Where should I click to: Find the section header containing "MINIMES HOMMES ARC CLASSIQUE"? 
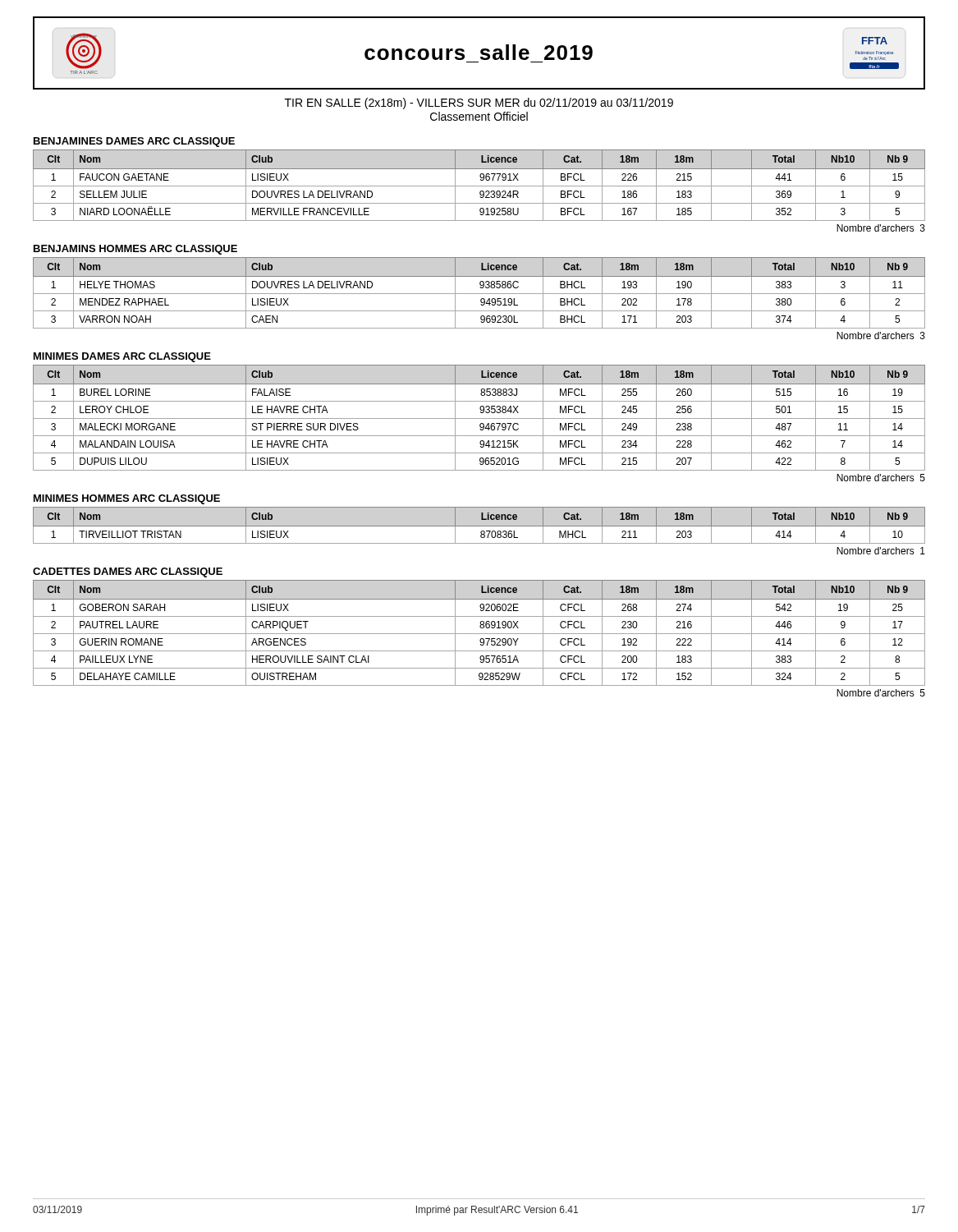[x=127, y=498]
